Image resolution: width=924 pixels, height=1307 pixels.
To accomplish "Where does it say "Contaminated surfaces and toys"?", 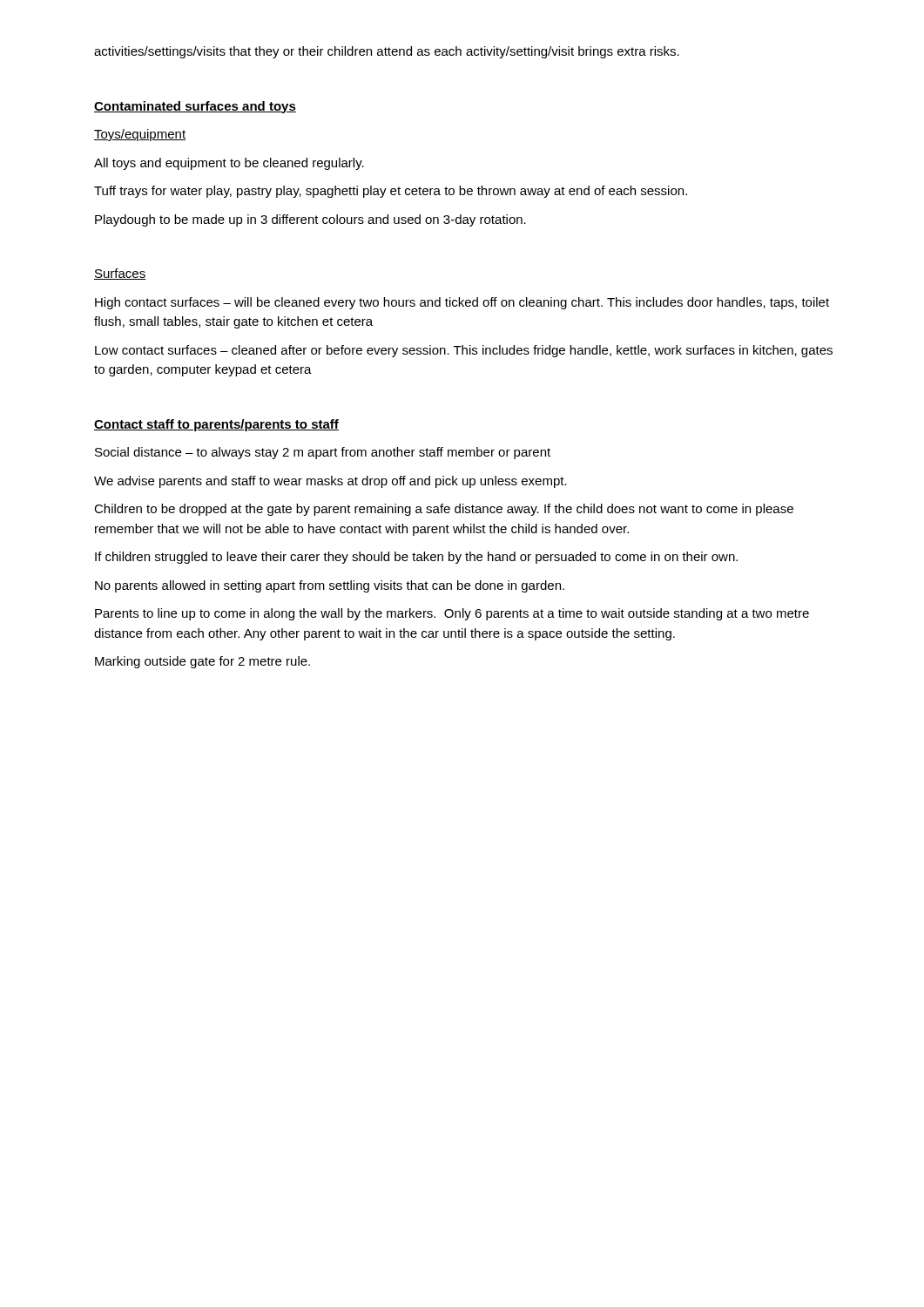I will pos(195,107).
